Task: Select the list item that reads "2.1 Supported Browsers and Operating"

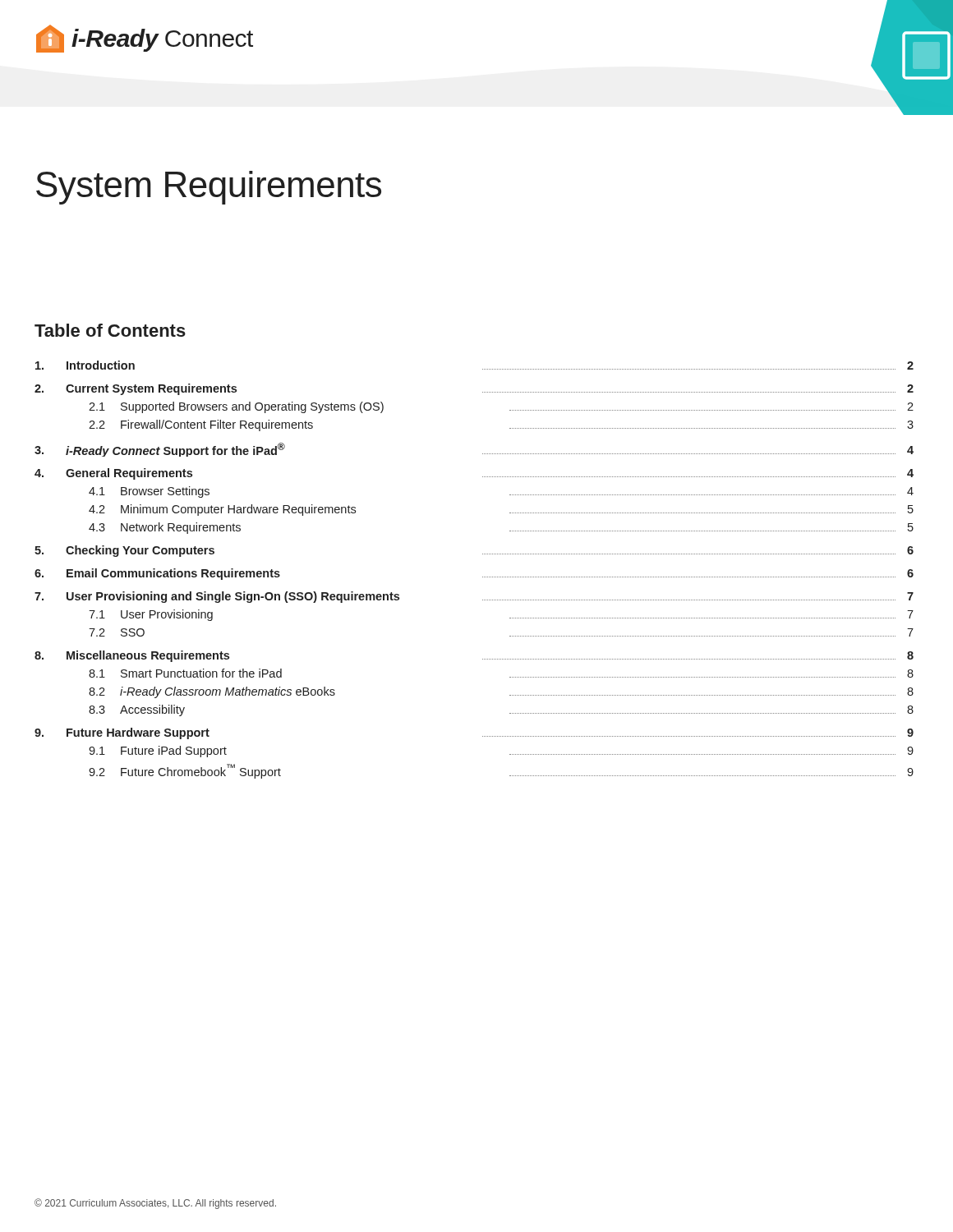Action: pos(501,406)
